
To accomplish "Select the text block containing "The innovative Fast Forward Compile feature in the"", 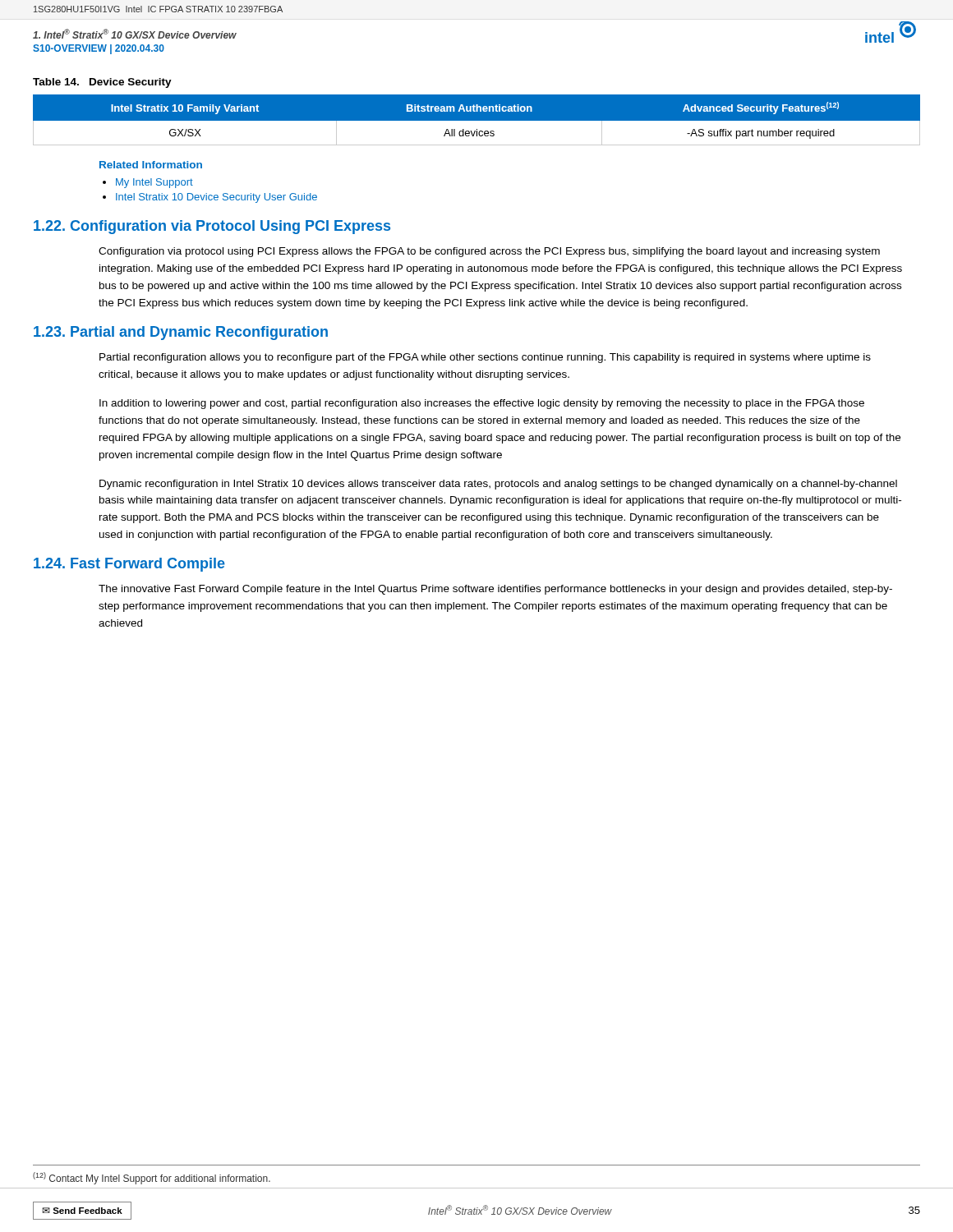I will [x=496, y=606].
